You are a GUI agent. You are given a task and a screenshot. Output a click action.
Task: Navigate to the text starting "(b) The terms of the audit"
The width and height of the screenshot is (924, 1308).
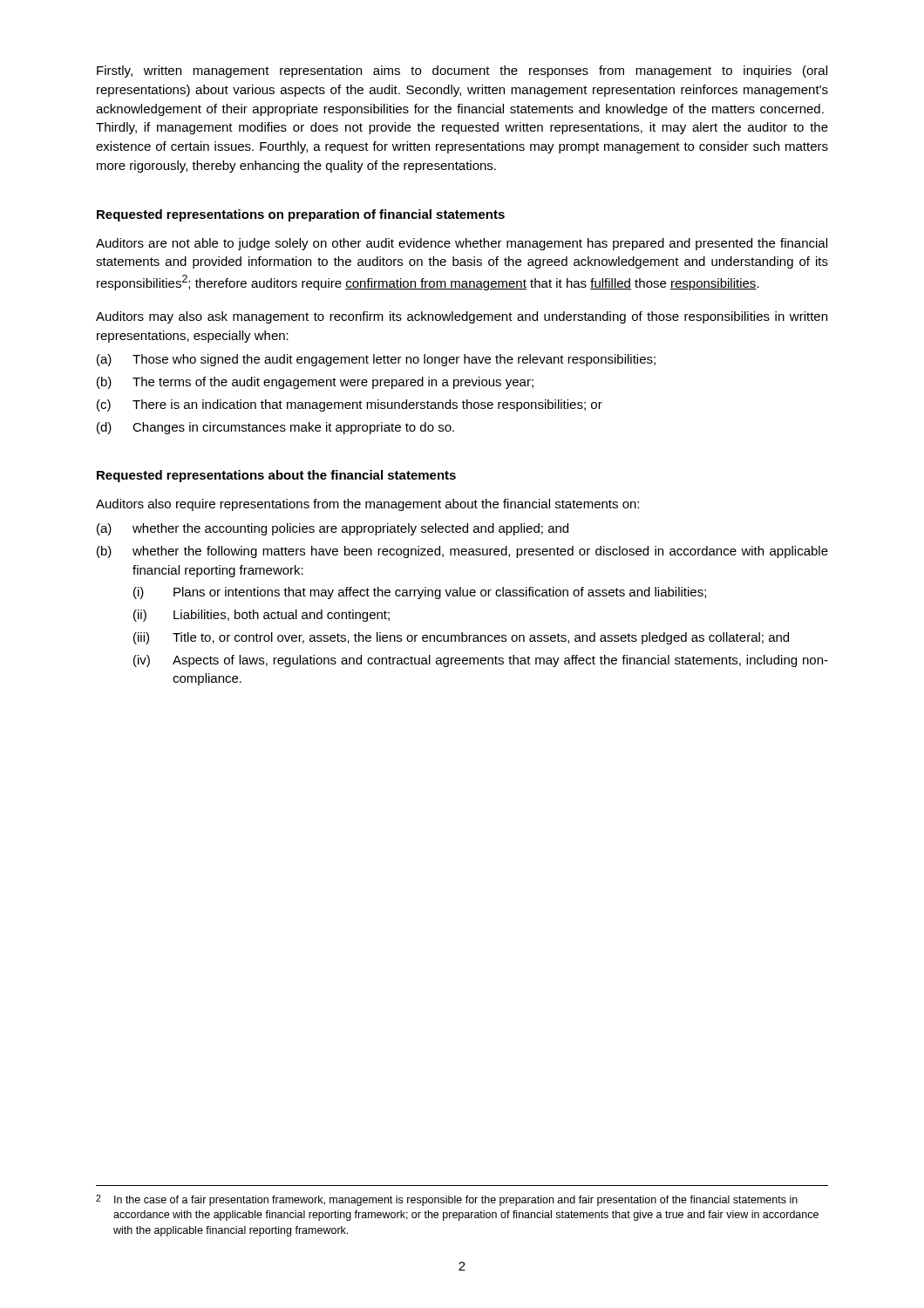pyautogui.click(x=462, y=382)
